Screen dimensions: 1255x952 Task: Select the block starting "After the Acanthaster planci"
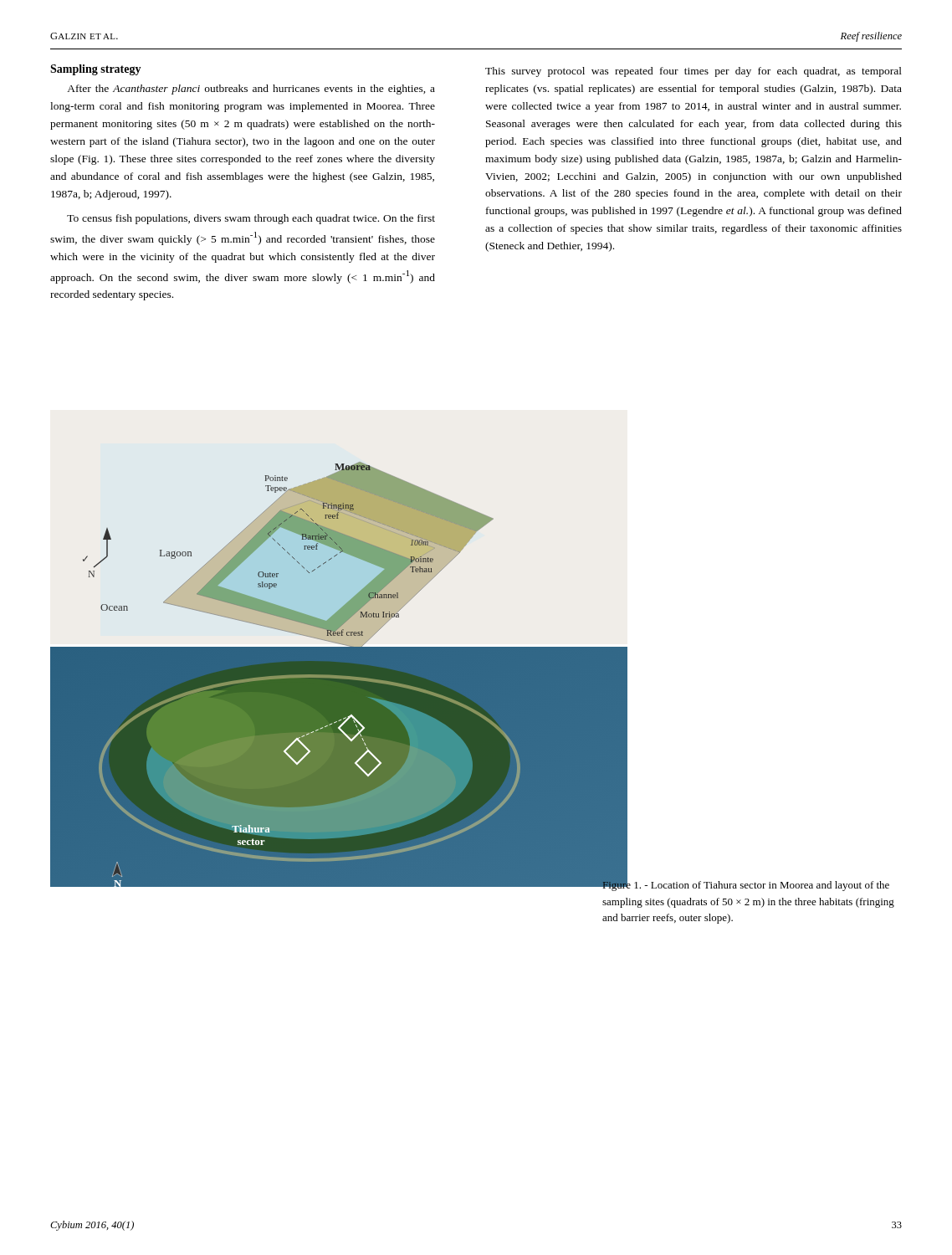point(251,90)
